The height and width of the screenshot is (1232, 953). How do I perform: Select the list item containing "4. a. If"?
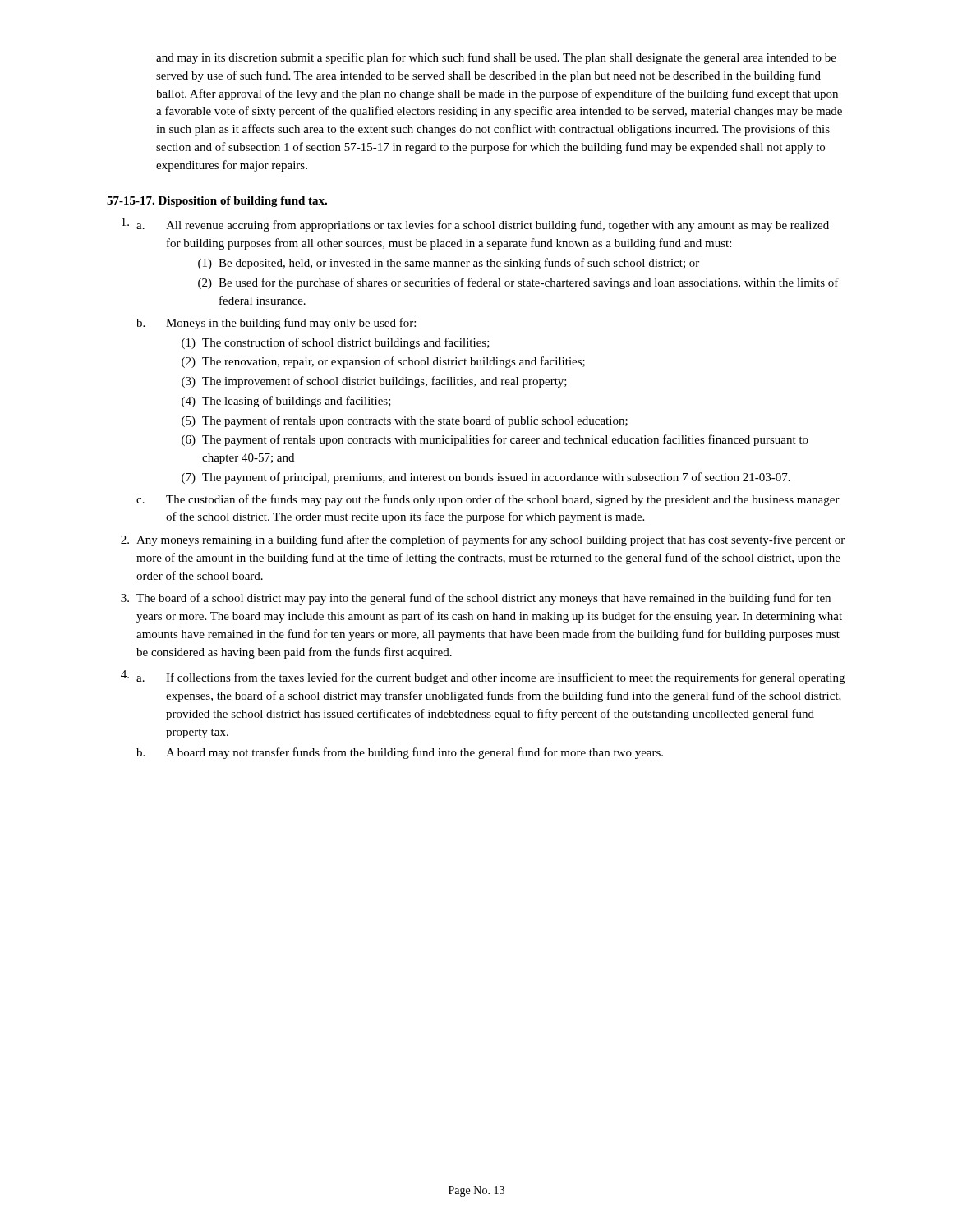point(476,714)
